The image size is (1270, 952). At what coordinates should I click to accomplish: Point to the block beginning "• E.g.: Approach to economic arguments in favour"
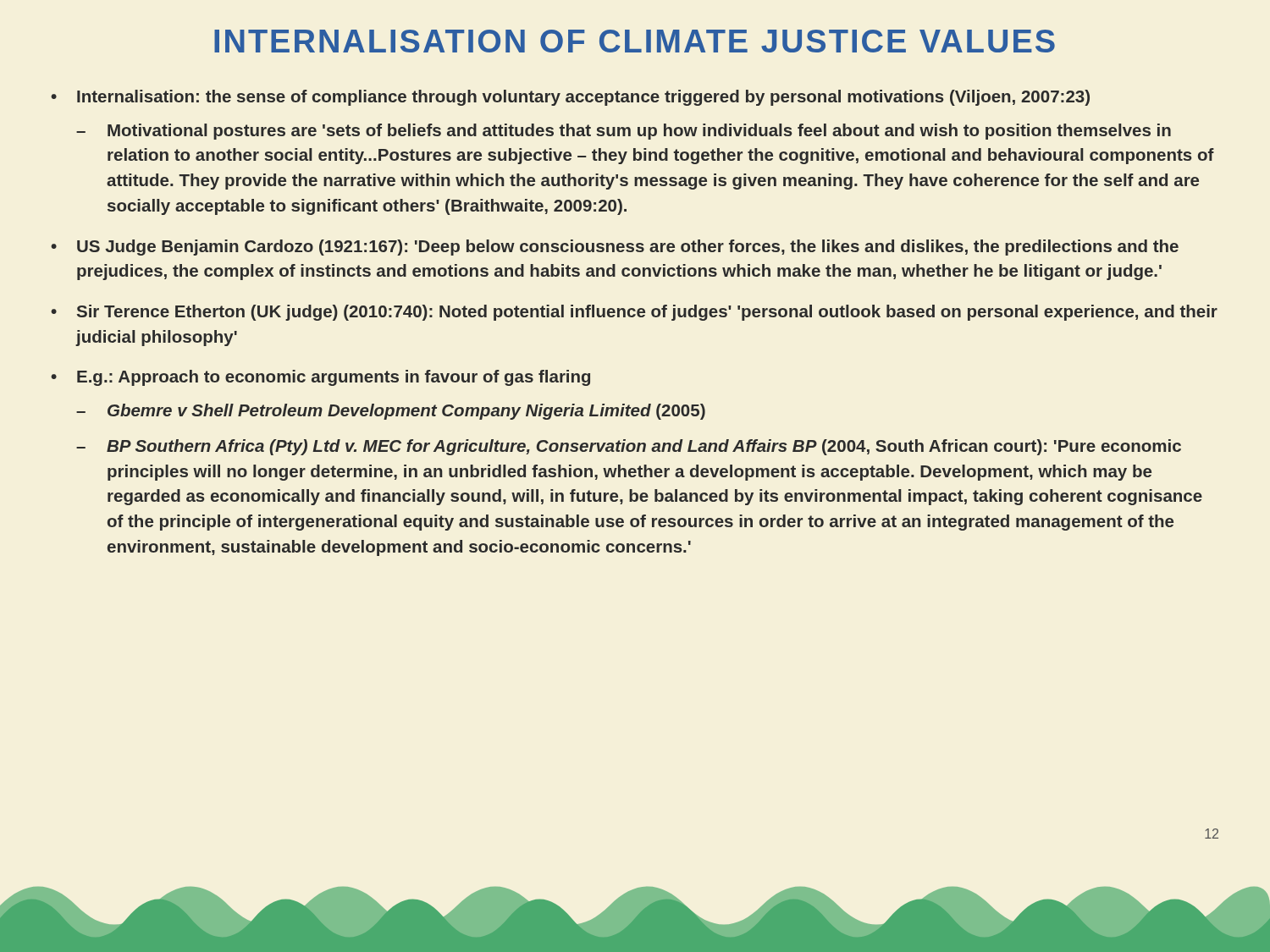pyautogui.click(x=635, y=462)
